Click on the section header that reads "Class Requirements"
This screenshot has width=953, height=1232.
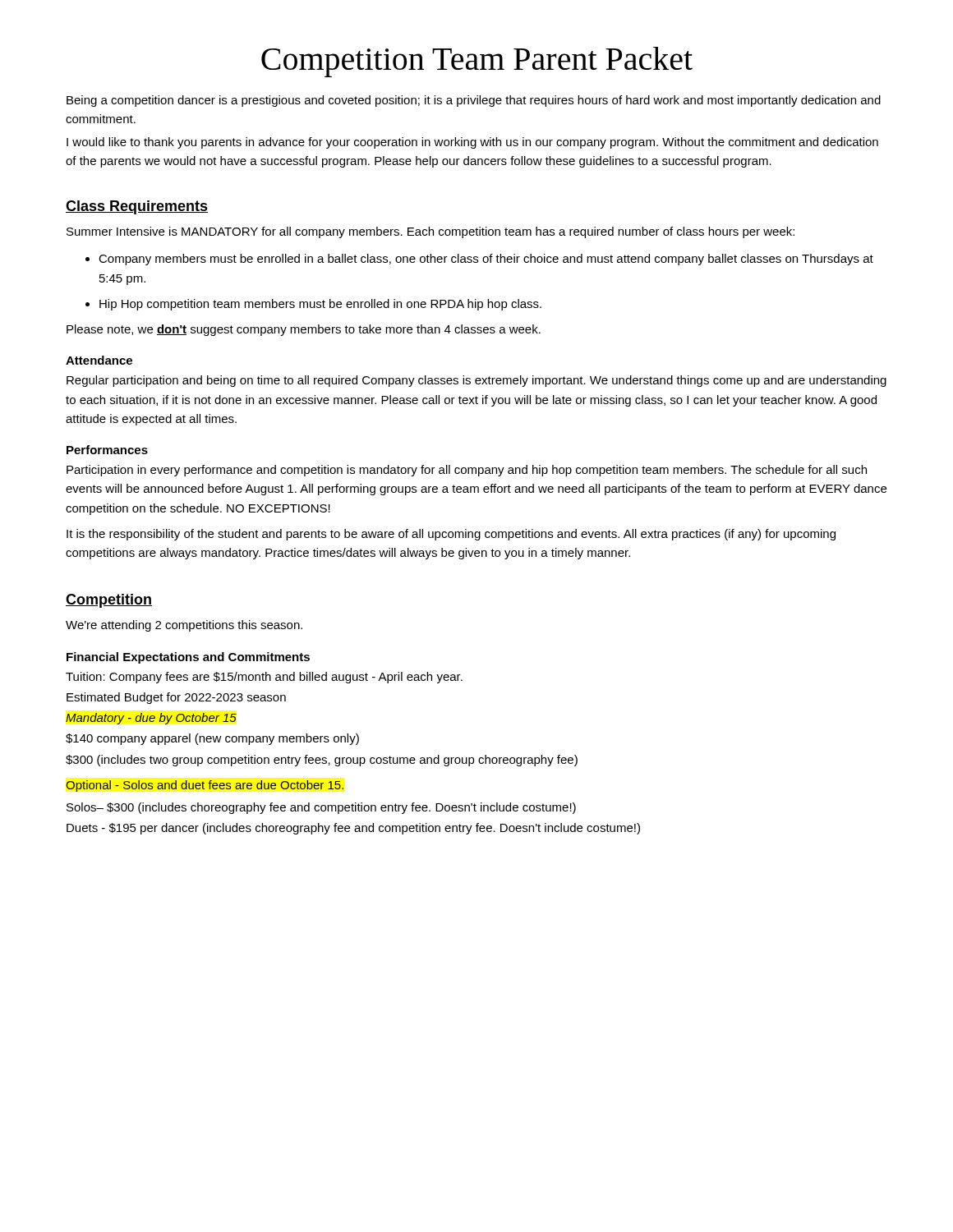tap(137, 207)
